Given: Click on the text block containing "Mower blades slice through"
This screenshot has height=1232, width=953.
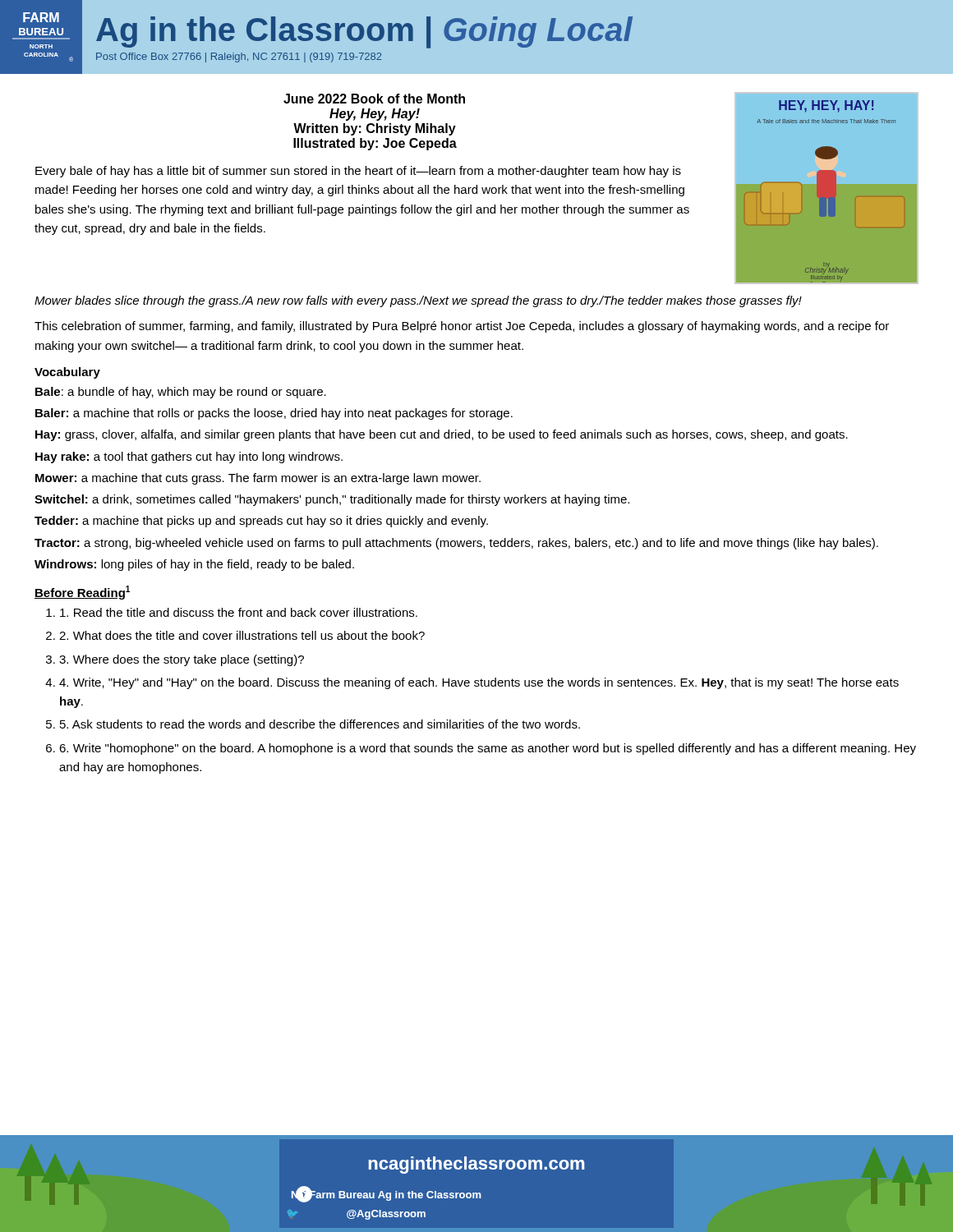Looking at the screenshot, I should [x=418, y=300].
